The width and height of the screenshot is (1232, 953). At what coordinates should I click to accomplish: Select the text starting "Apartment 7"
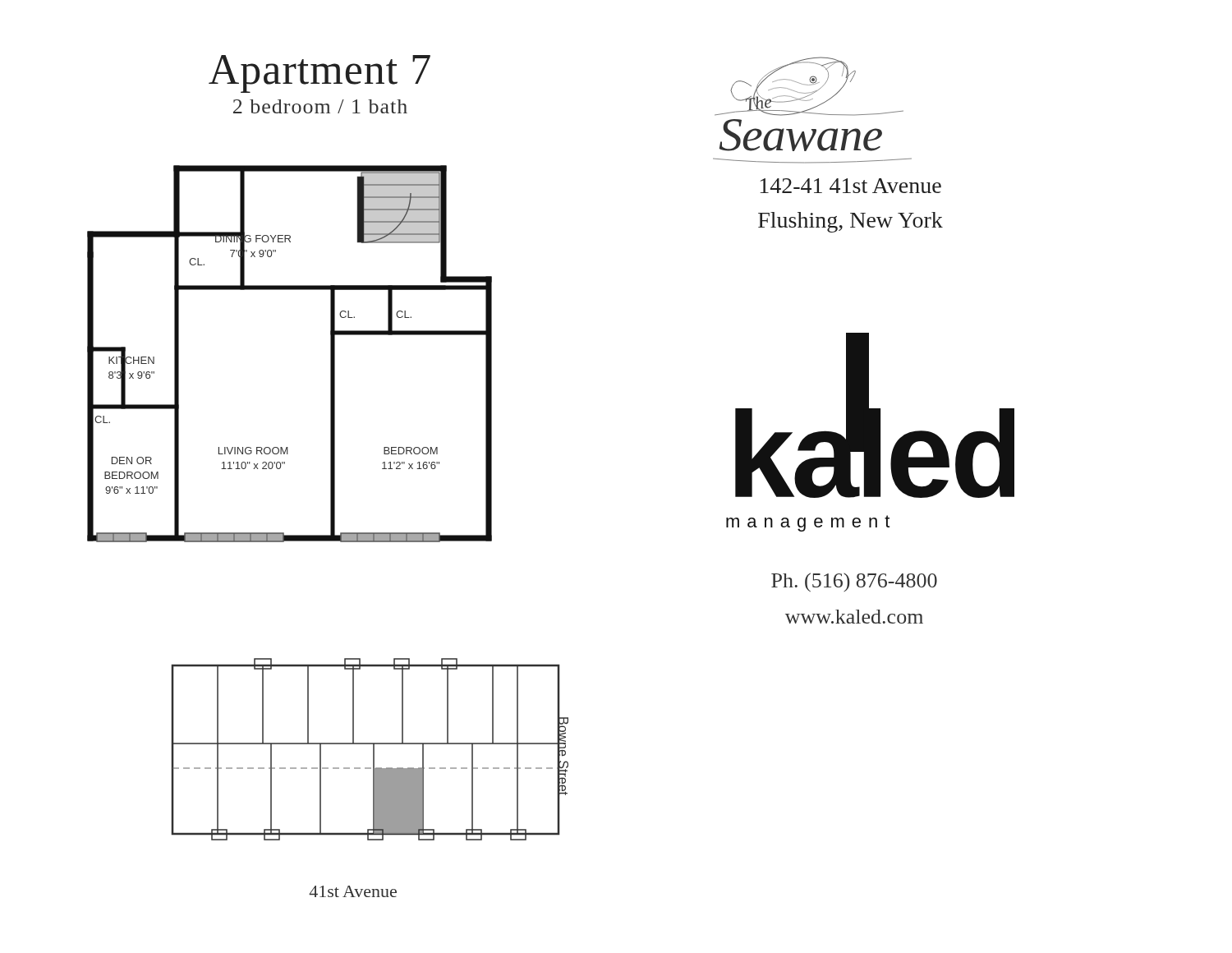point(320,69)
